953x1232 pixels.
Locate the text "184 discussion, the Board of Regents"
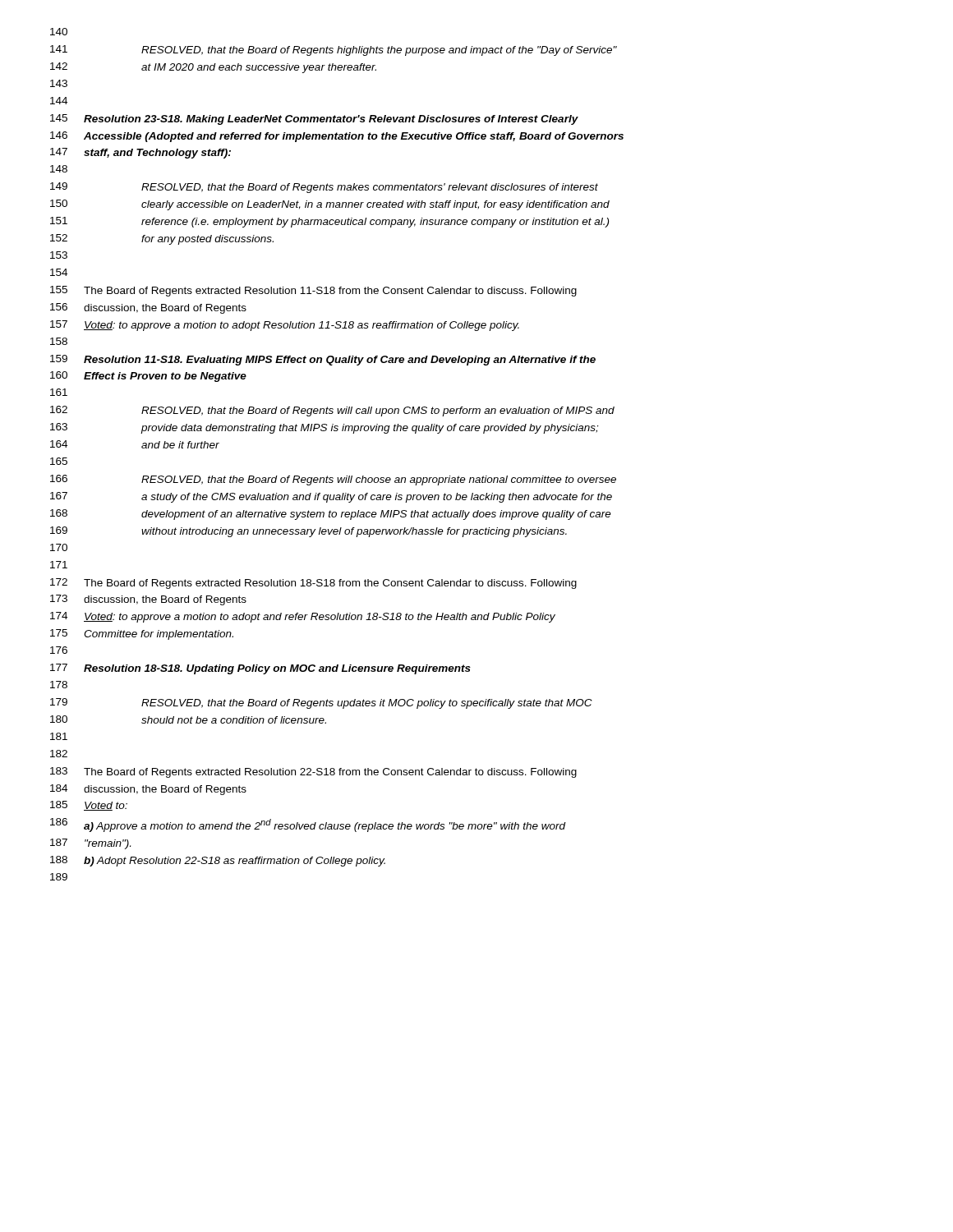(x=148, y=790)
